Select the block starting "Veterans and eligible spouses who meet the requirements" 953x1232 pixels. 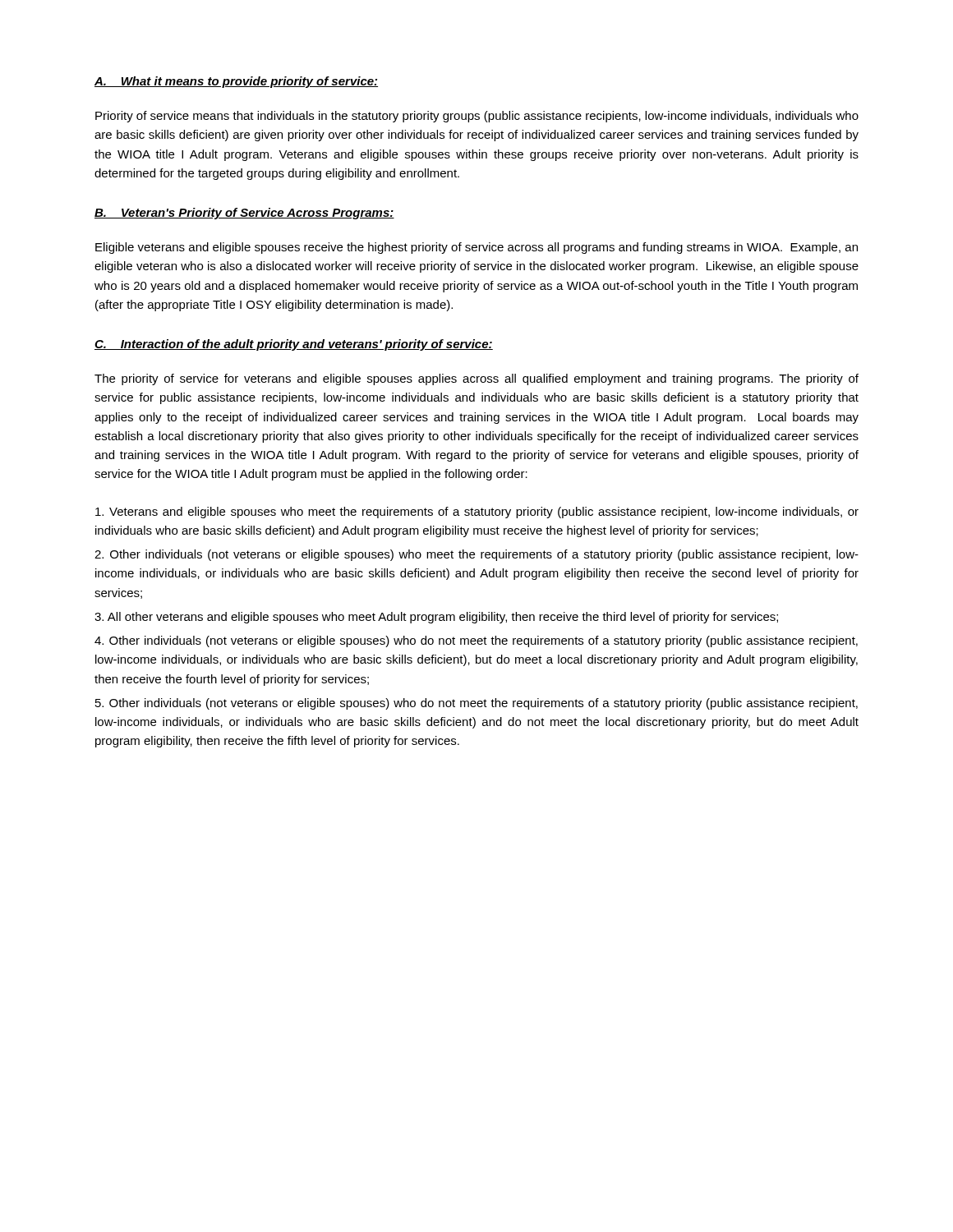click(x=476, y=520)
